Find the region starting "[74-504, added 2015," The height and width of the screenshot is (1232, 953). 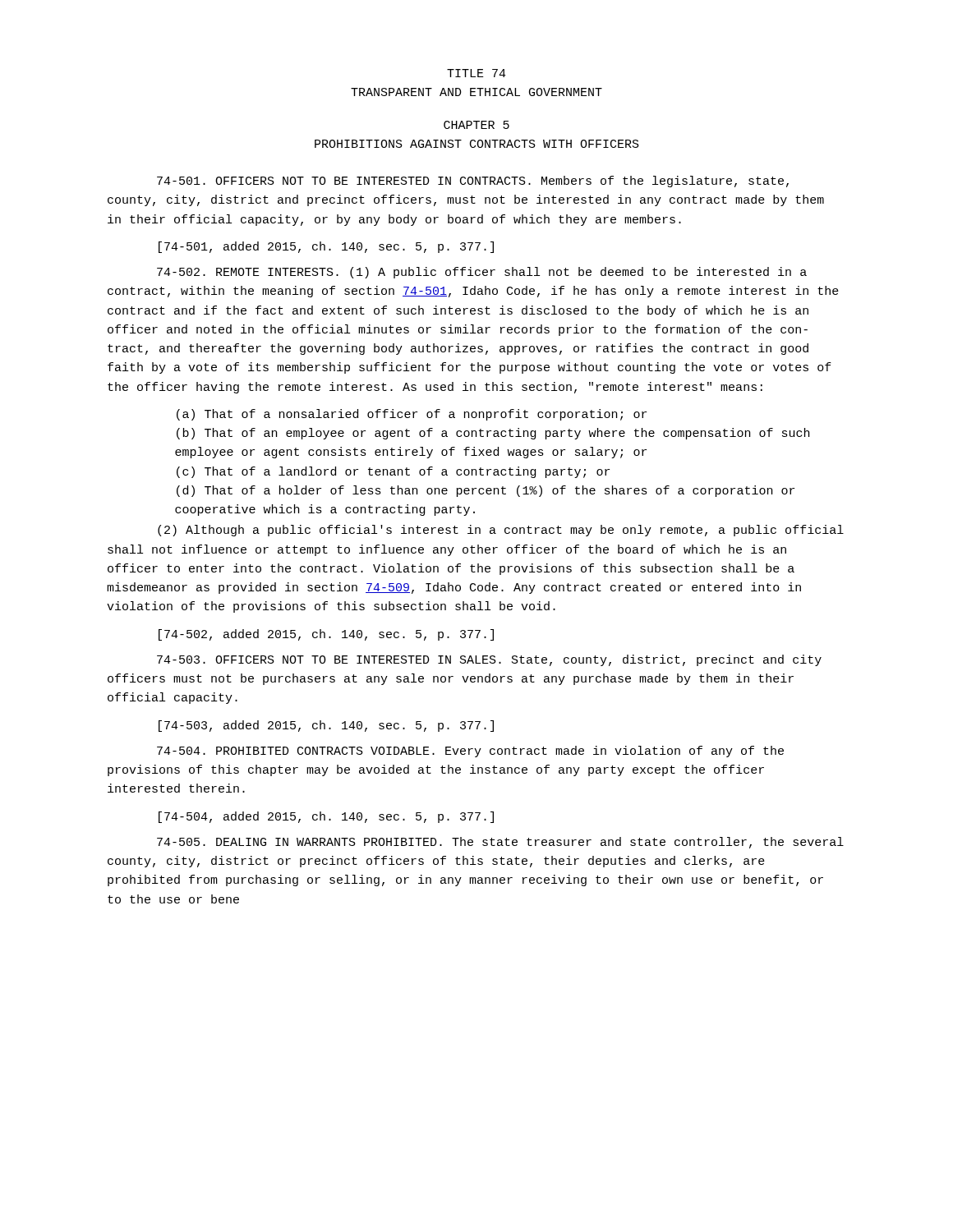[326, 817]
